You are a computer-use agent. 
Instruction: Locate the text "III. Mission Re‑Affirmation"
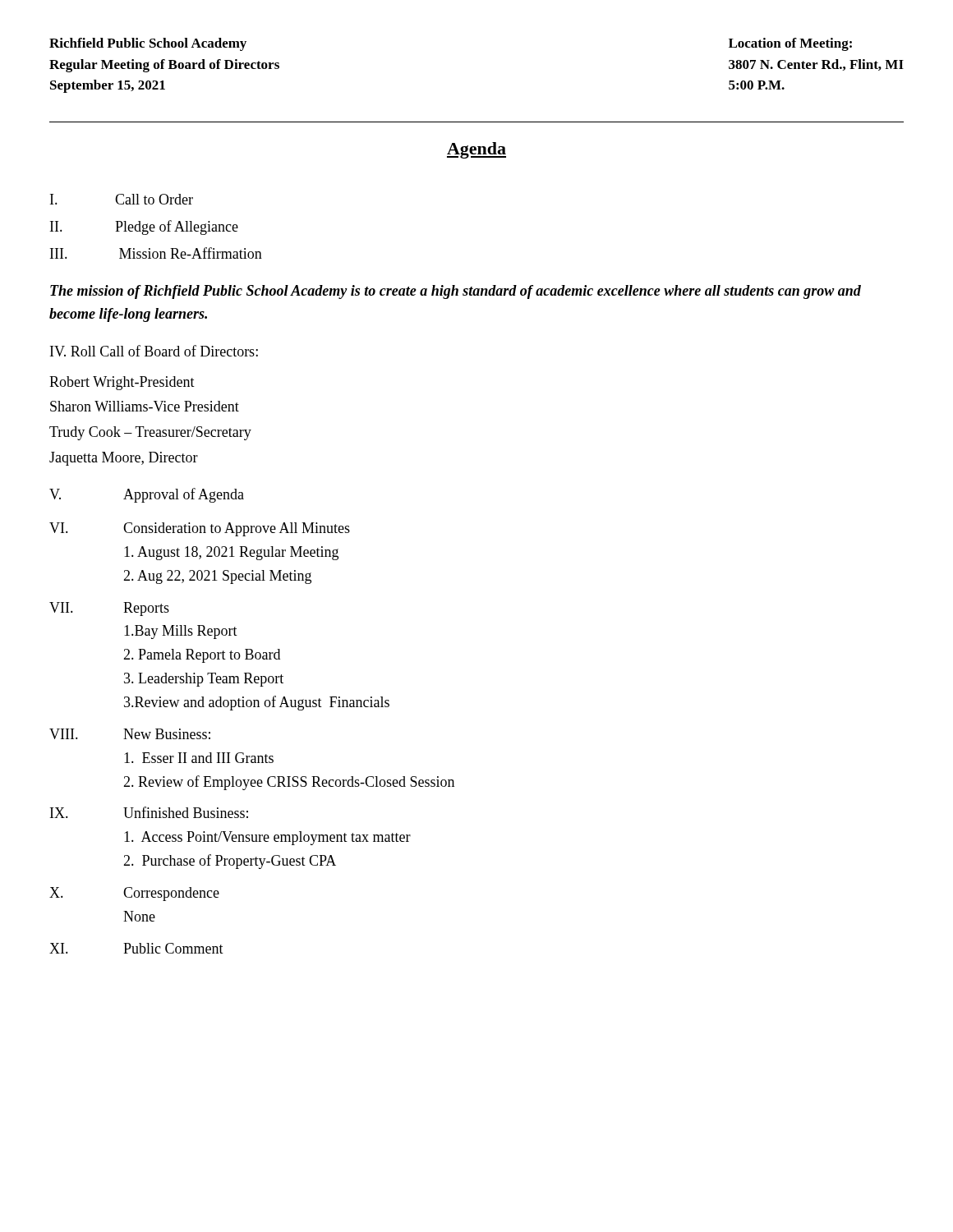156,253
